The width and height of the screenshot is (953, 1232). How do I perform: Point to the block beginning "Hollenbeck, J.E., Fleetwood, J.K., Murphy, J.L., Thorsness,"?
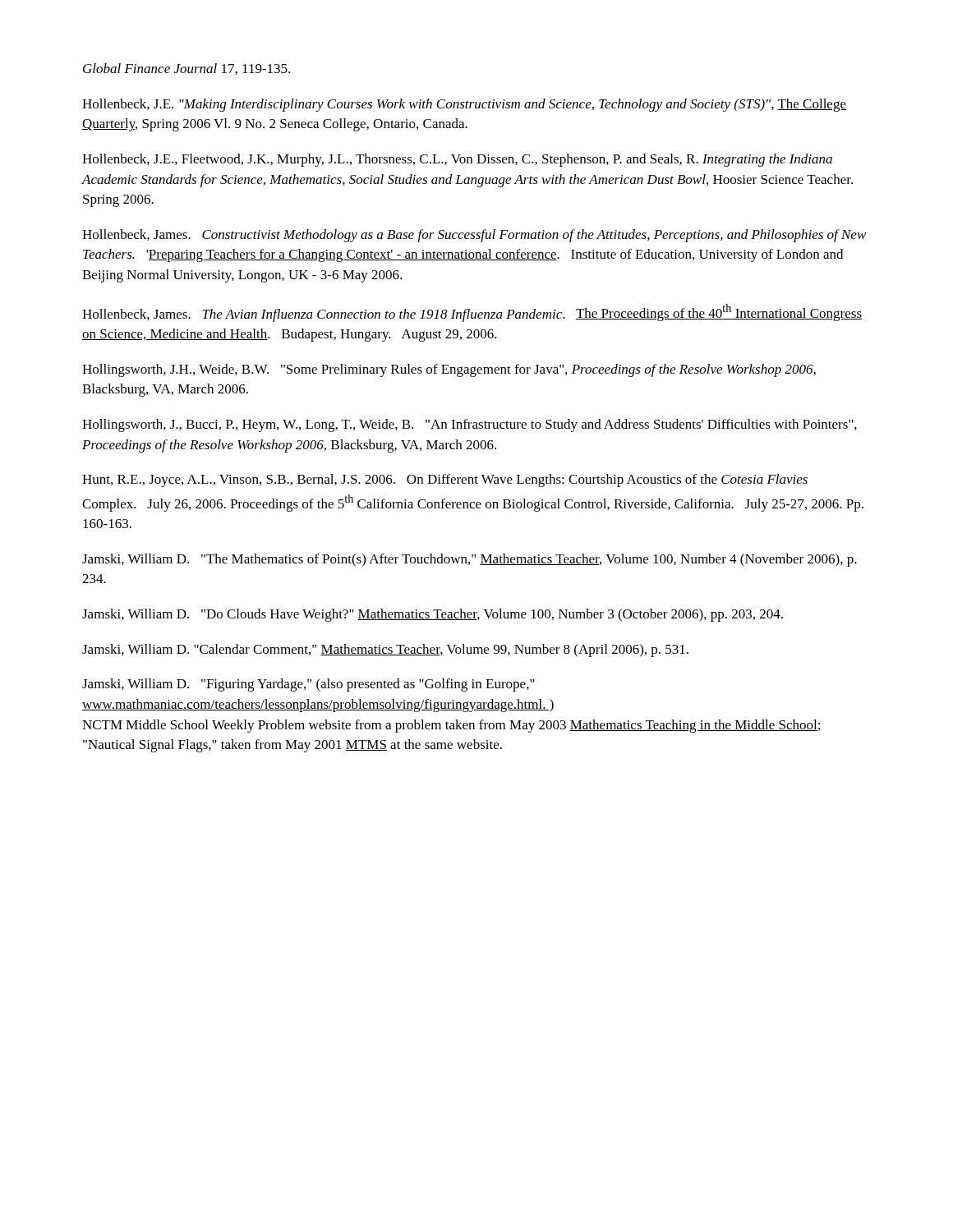point(471,179)
